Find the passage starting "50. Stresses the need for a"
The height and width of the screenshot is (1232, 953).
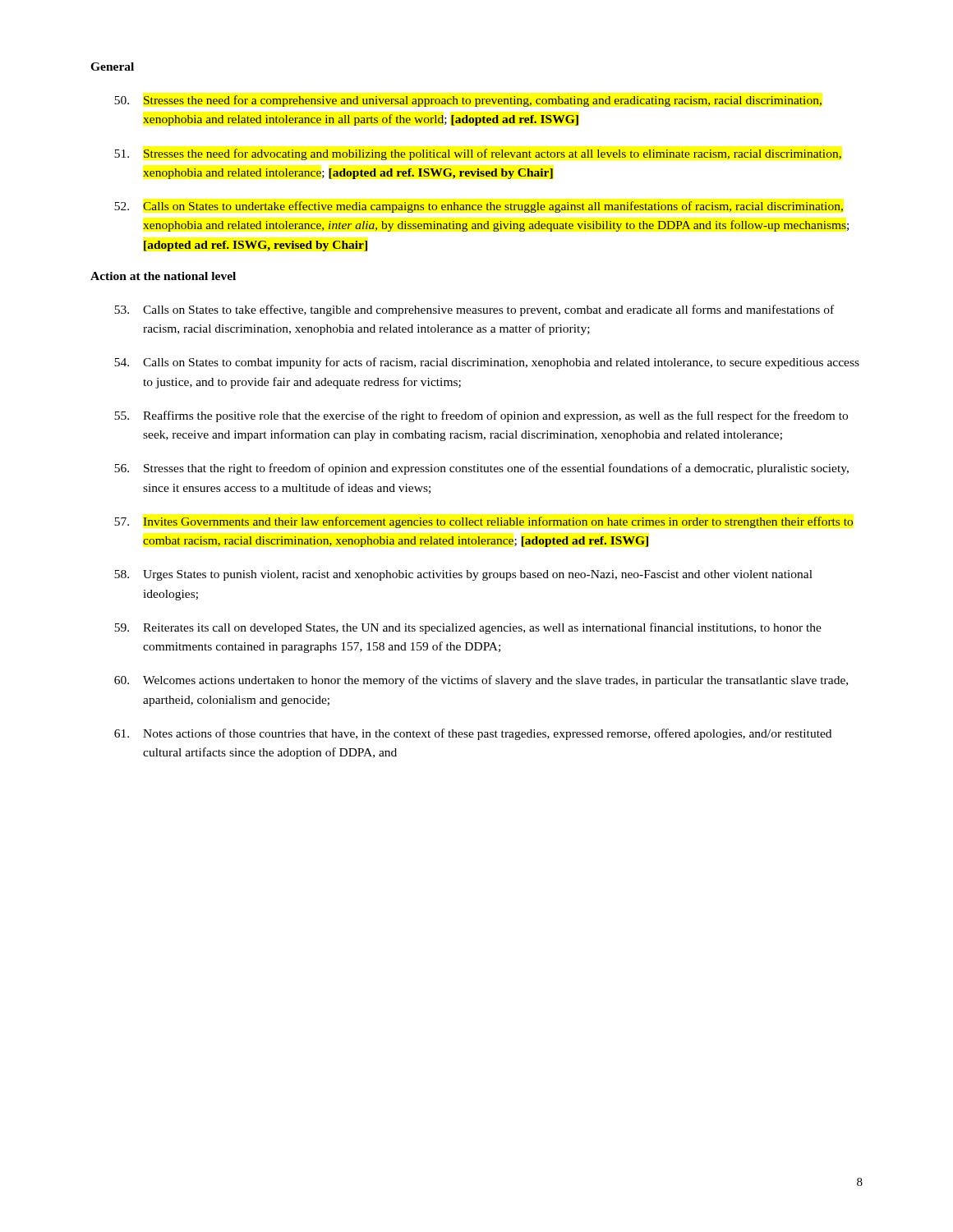476,109
